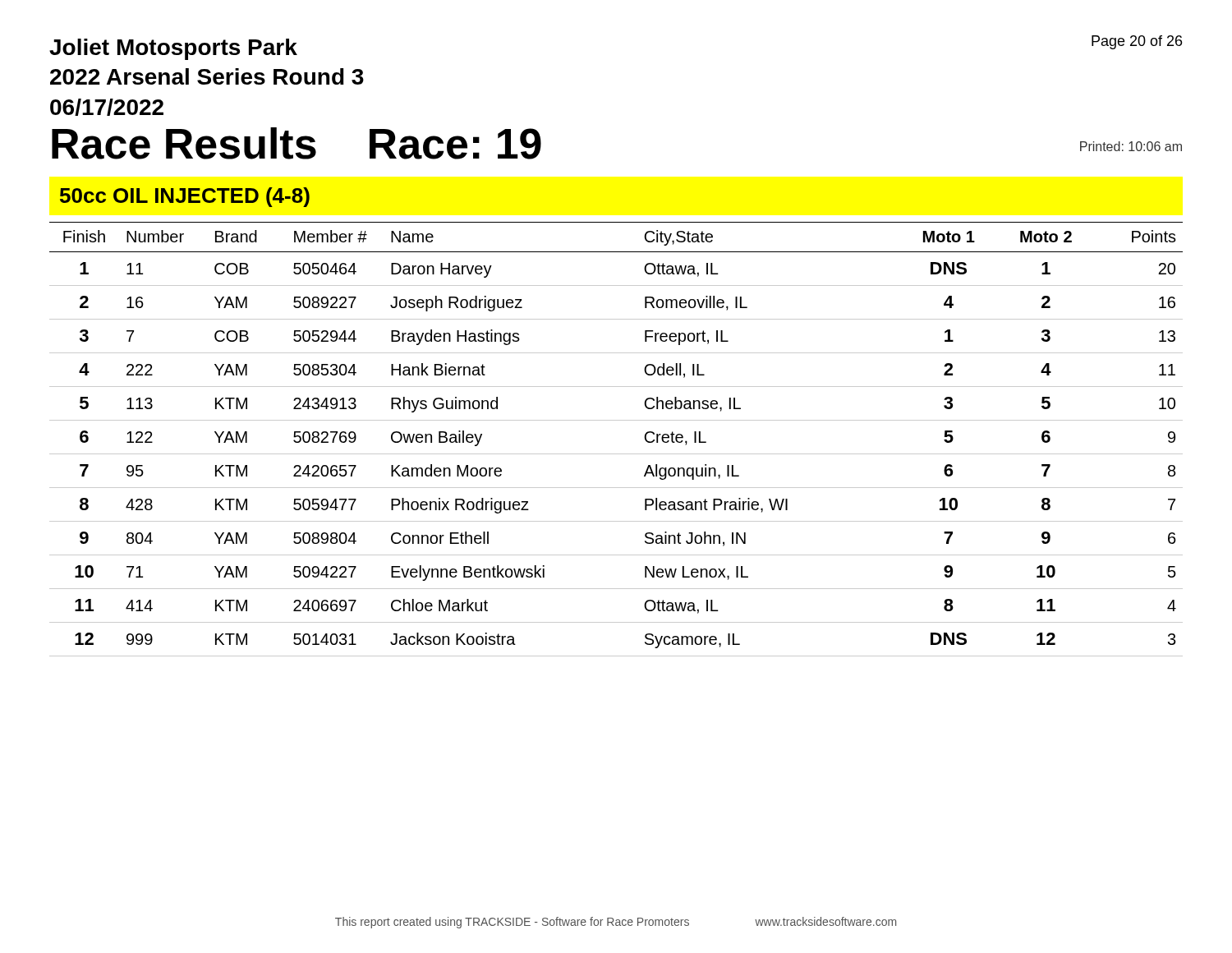Screen dimensions: 953x1232
Task: Where does it say "50cc OIL INJECTED (4-8)"?
Action: pos(185,196)
